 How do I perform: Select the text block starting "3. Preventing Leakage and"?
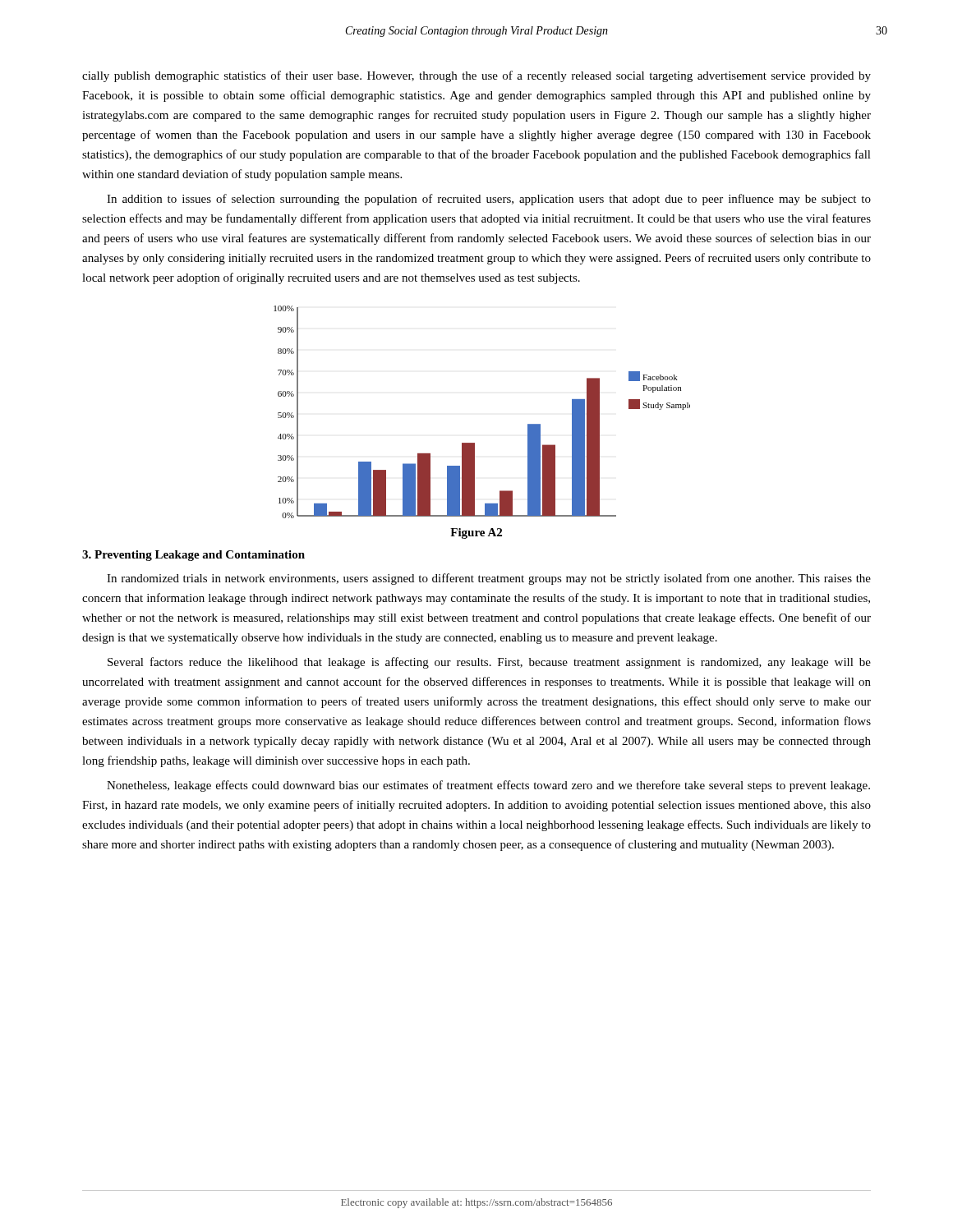click(x=193, y=554)
